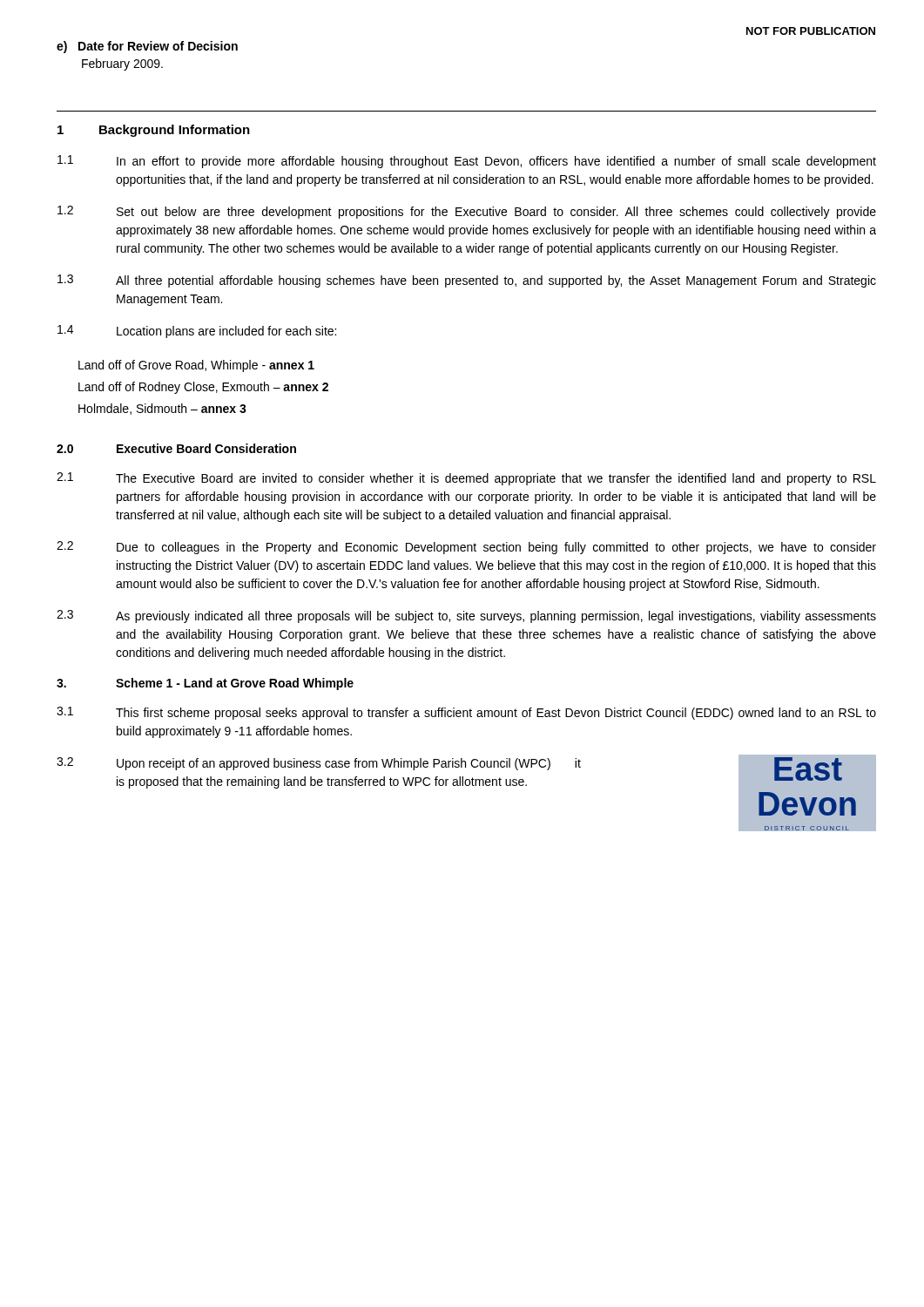
Task: Find the text block that says "1 In an effort"
Action: click(x=466, y=171)
